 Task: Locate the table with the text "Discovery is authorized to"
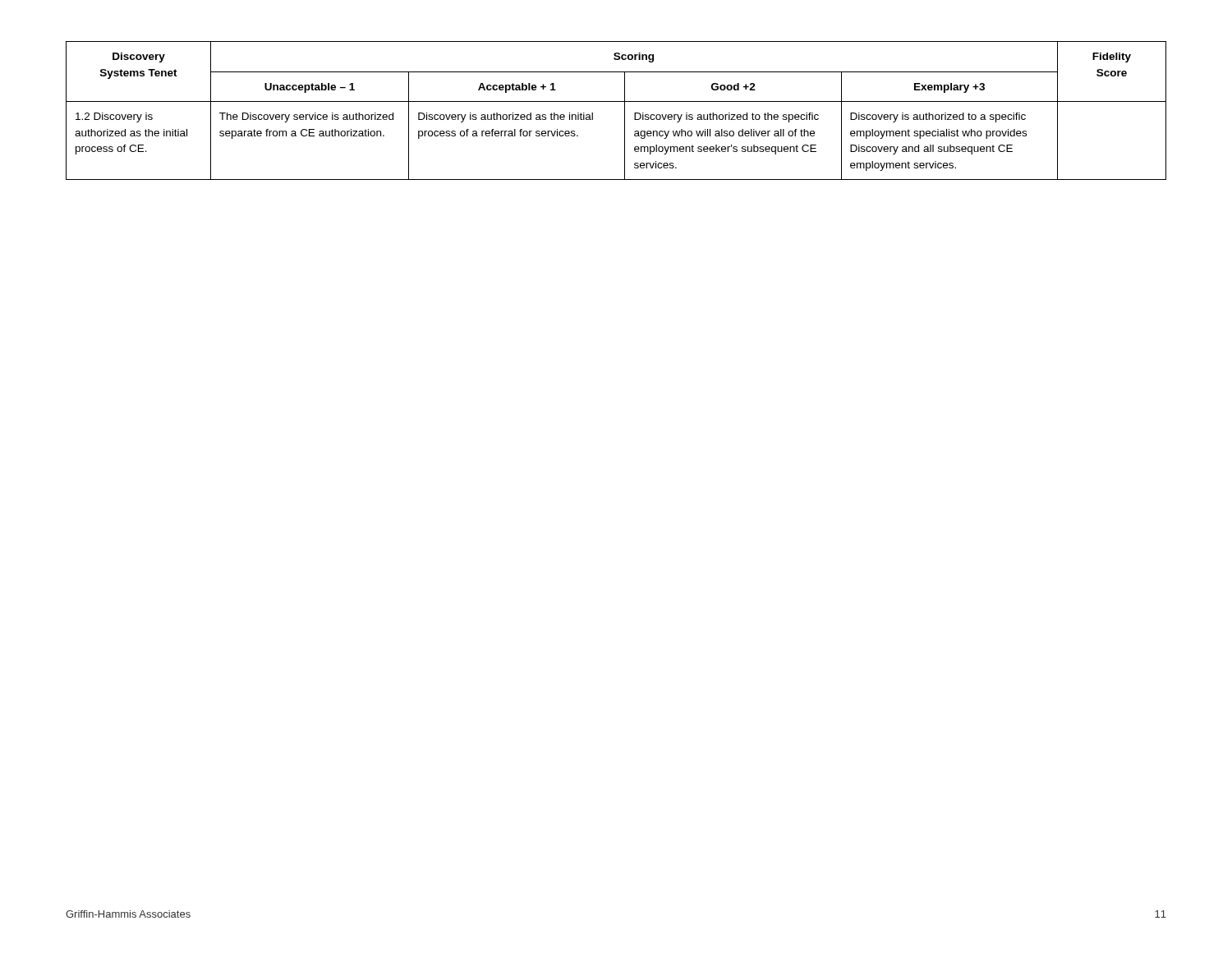tap(616, 111)
